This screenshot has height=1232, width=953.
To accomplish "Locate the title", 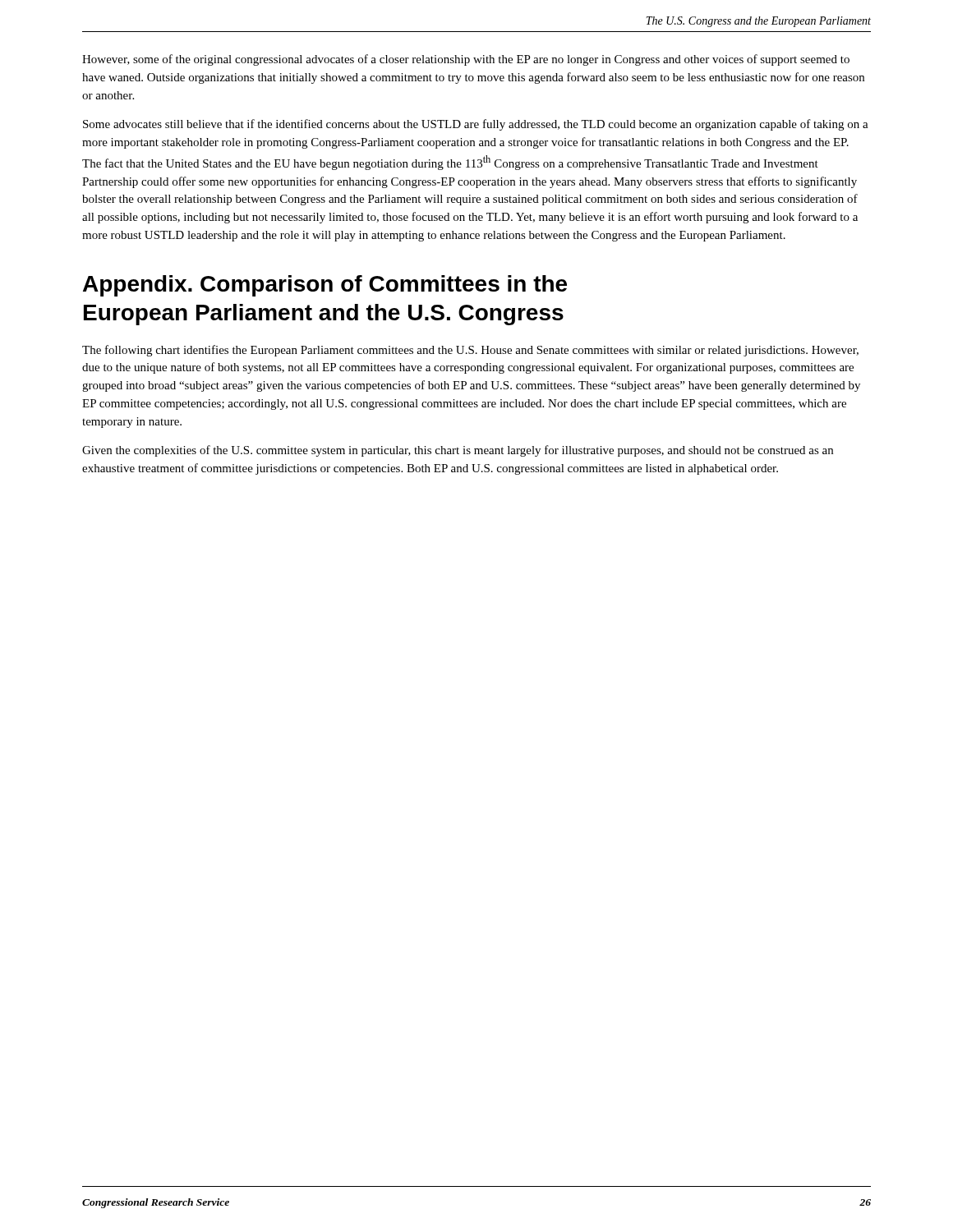I will pos(325,298).
